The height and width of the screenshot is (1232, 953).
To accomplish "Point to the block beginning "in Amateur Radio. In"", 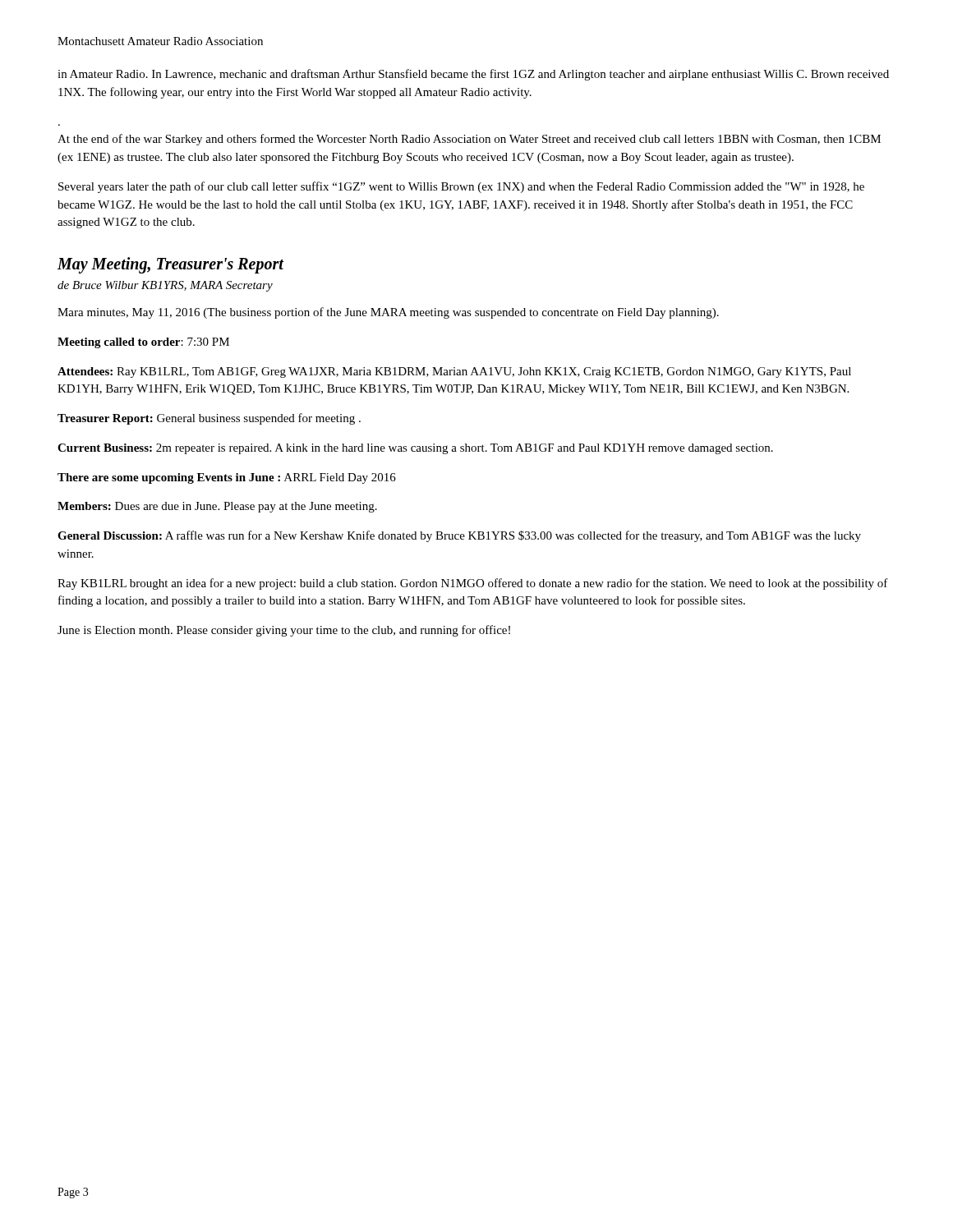I will [473, 83].
